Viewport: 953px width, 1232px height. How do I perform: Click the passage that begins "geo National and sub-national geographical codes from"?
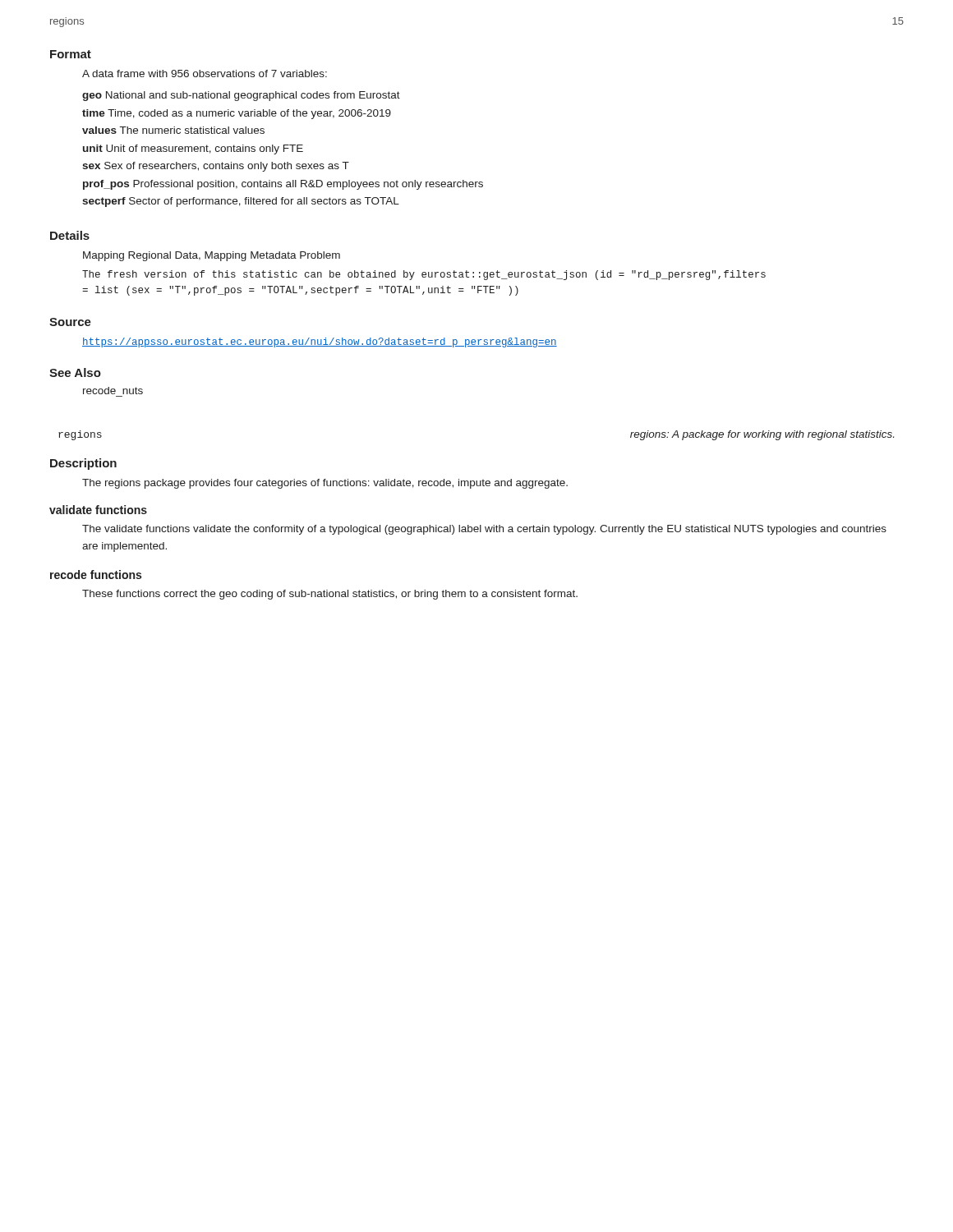click(241, 95)
